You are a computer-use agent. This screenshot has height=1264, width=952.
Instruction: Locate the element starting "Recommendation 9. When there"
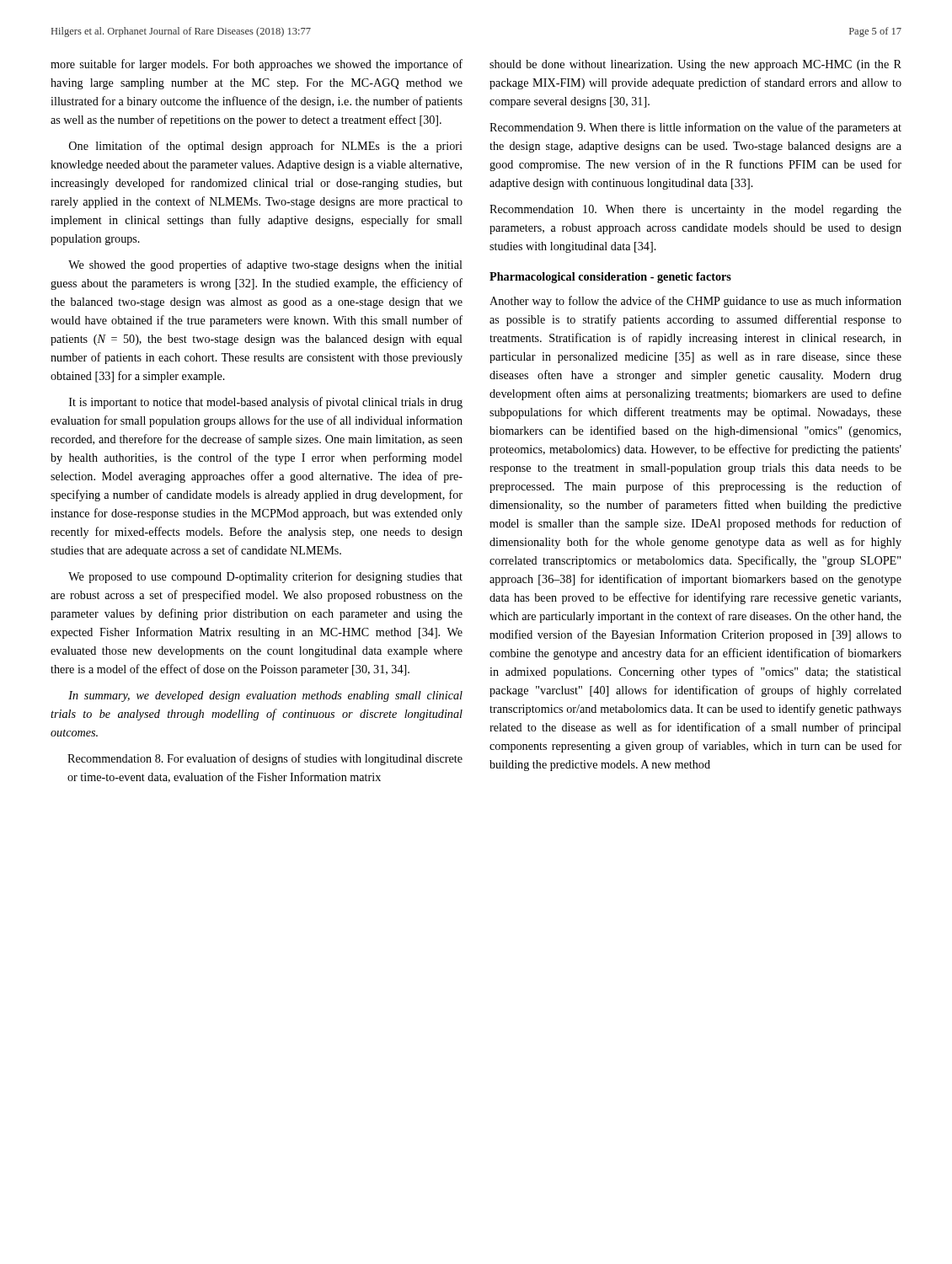point(695,155)
